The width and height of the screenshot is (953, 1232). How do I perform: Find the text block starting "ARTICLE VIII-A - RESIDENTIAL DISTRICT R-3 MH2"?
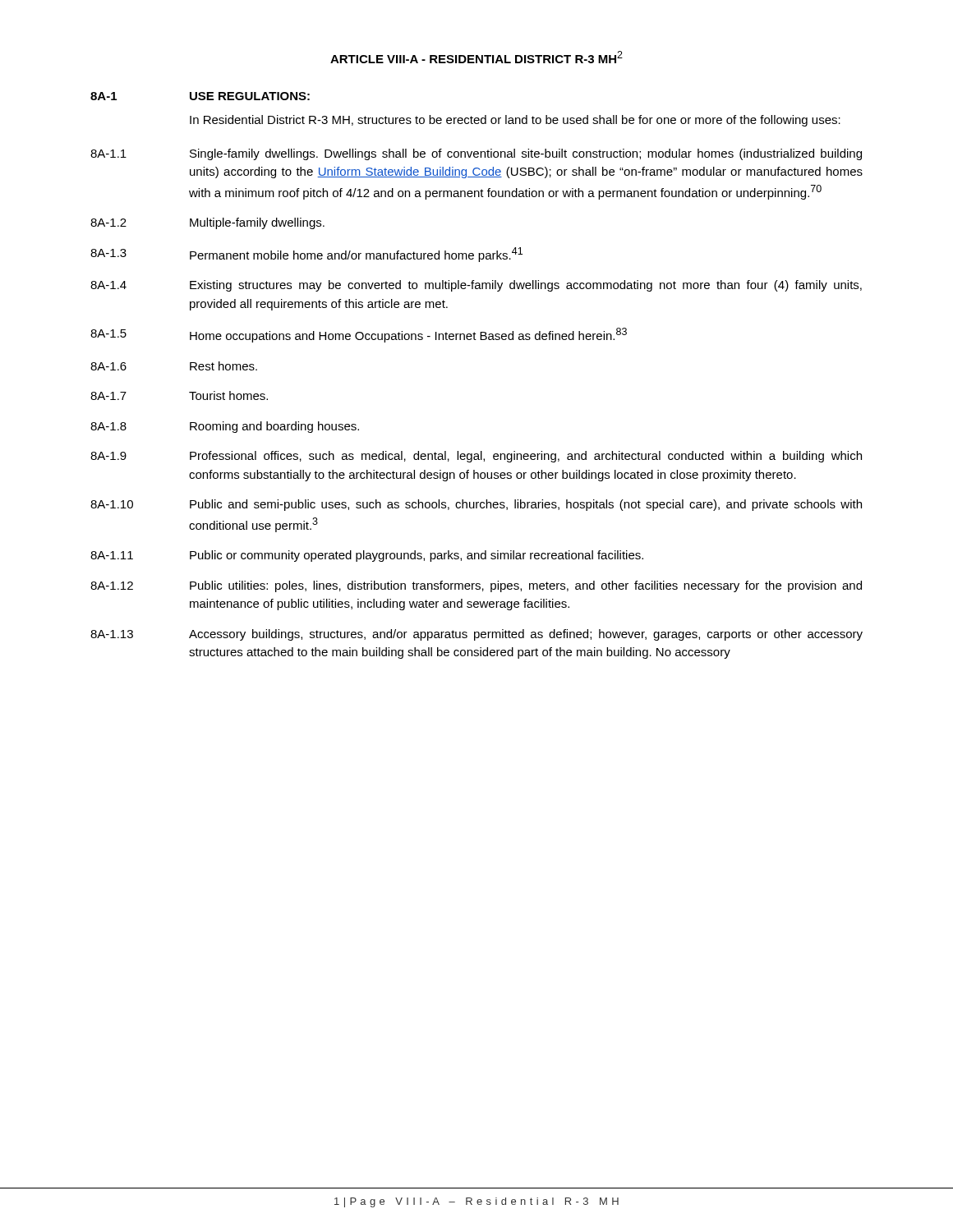point(476,57)
